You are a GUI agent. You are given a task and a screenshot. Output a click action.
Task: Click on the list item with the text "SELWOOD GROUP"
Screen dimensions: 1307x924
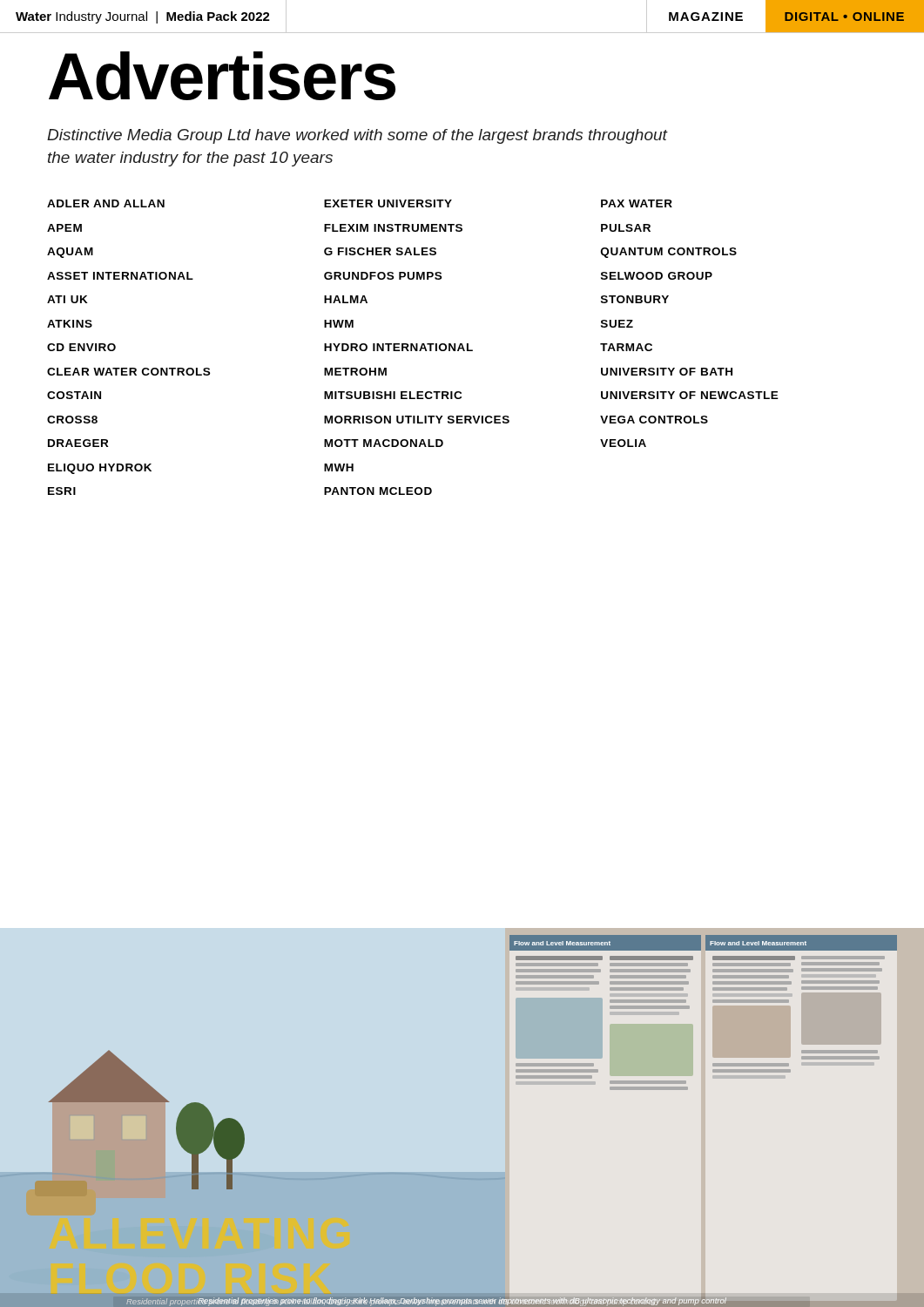pyautogui.click(x=657, y=276)
